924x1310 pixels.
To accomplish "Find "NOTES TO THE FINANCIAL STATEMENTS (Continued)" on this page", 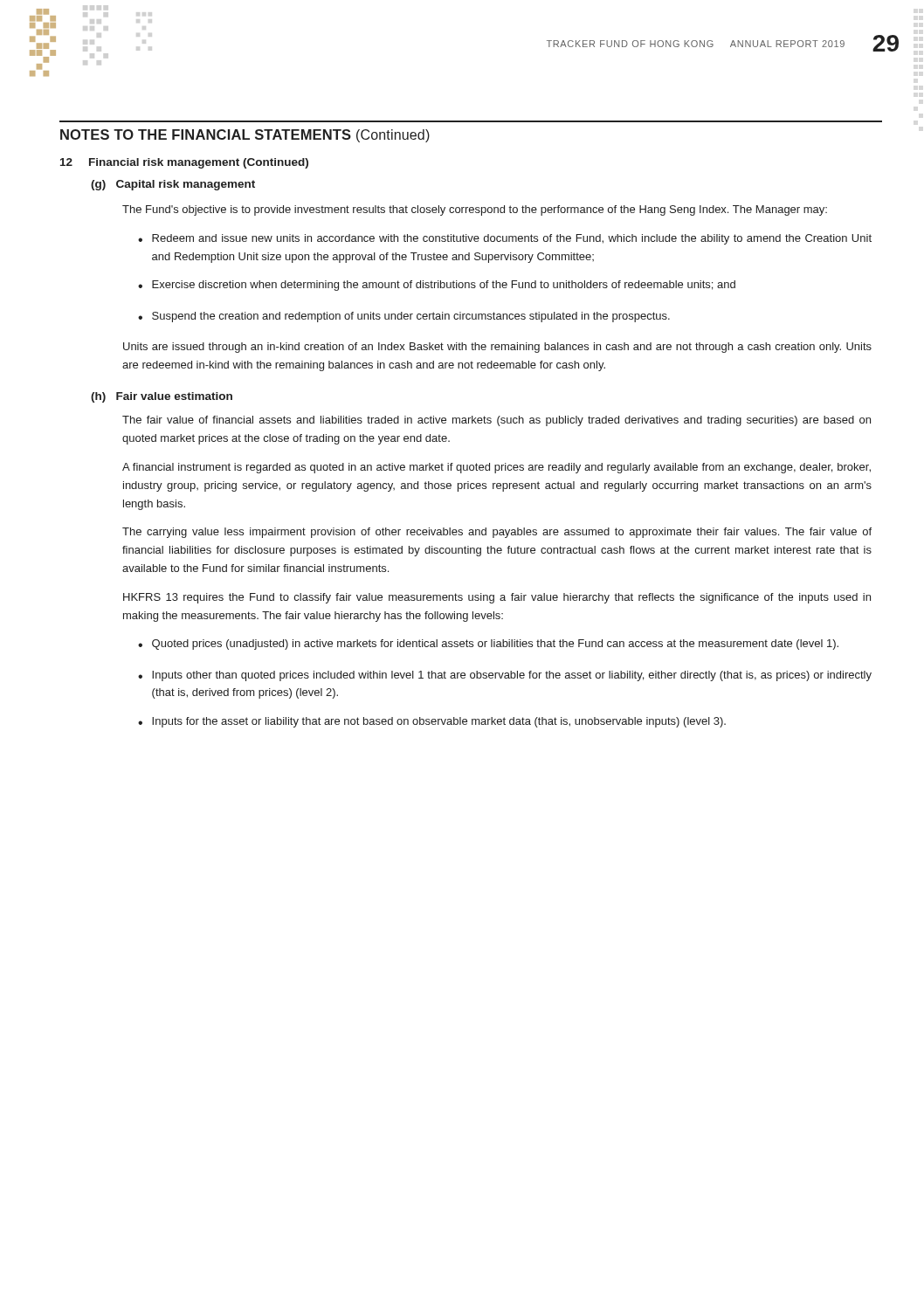I will (245, 135).
